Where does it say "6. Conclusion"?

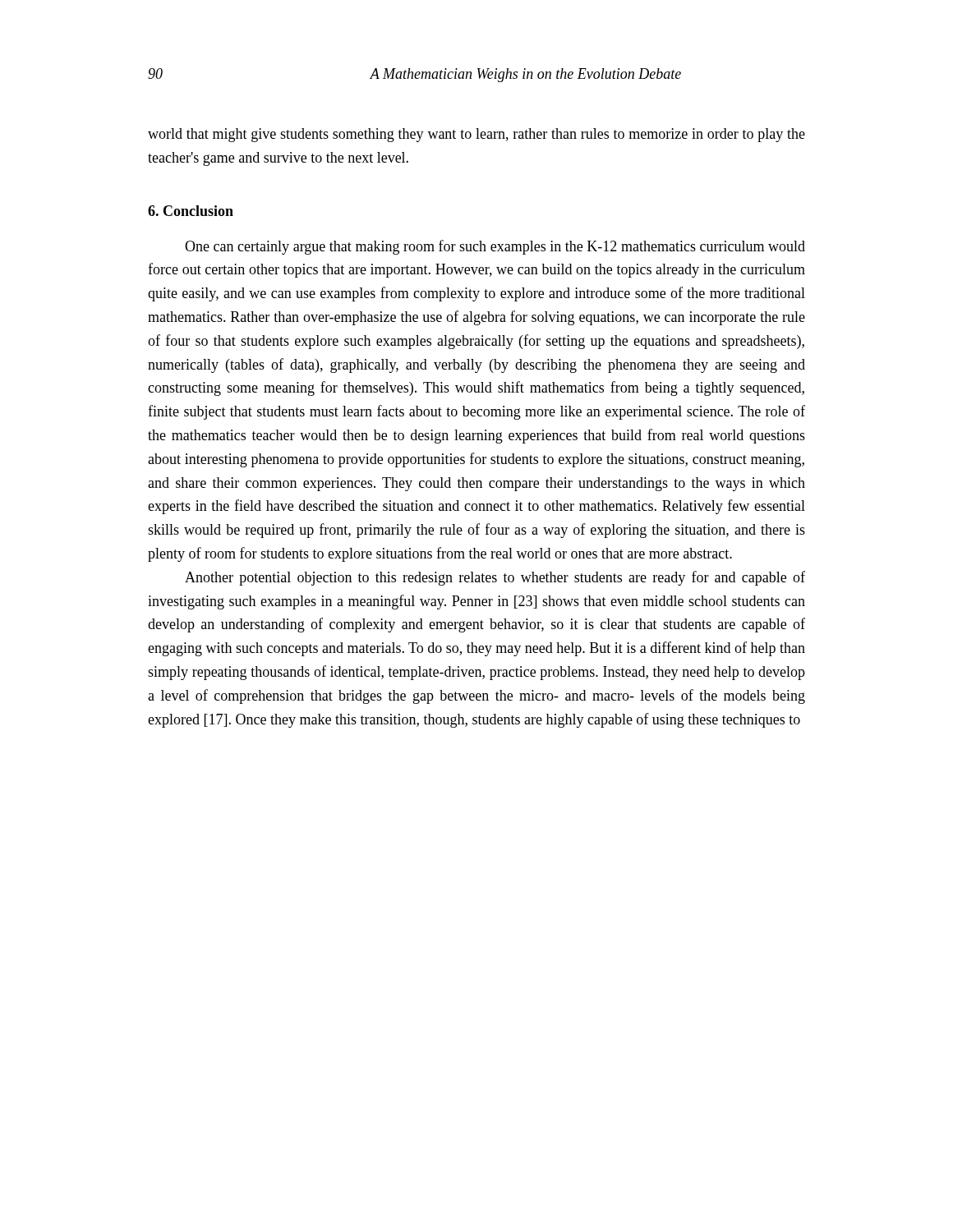[x=191, y=211]
